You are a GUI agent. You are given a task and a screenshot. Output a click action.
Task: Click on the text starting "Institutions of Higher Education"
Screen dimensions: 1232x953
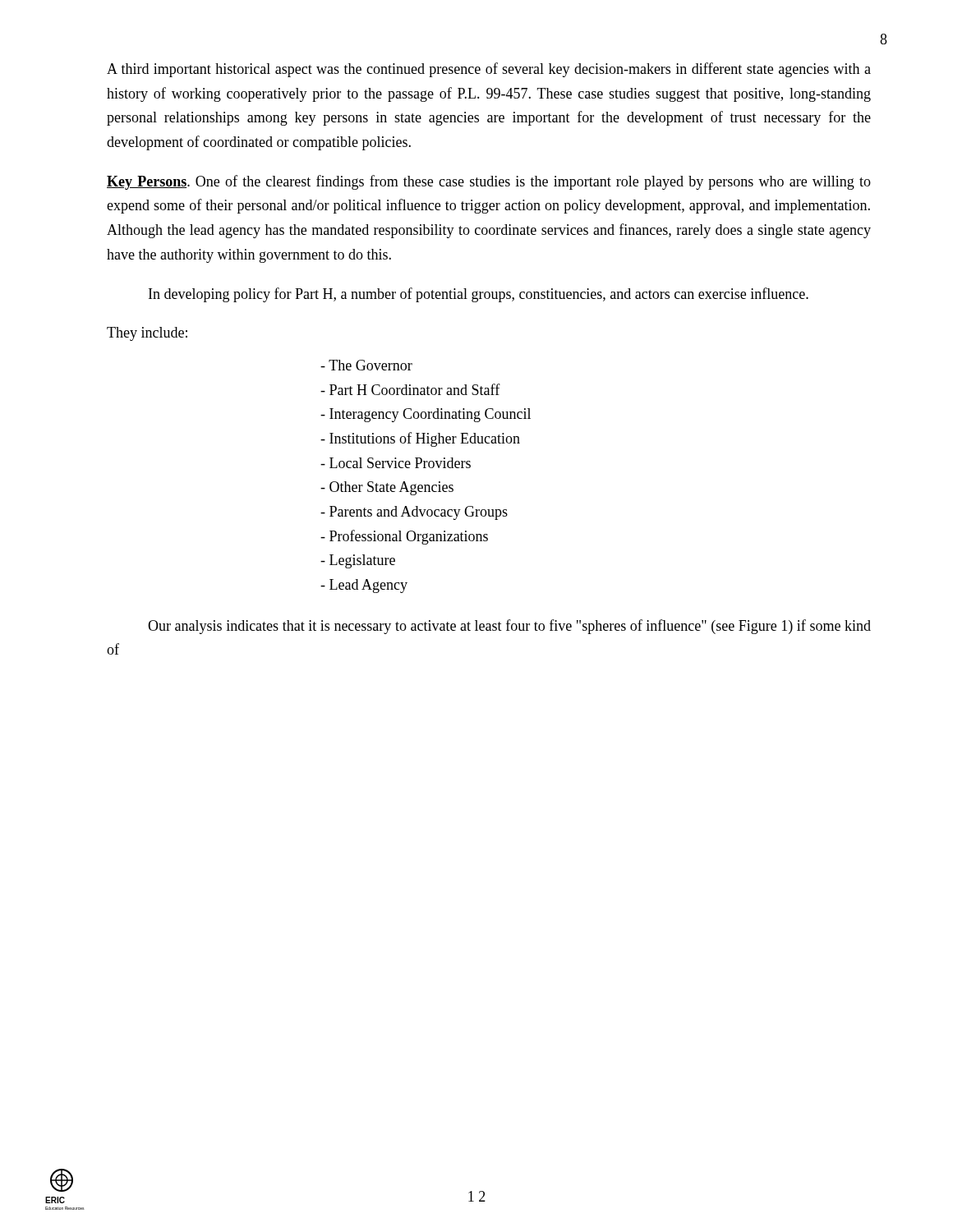click(x=420, y=439)
